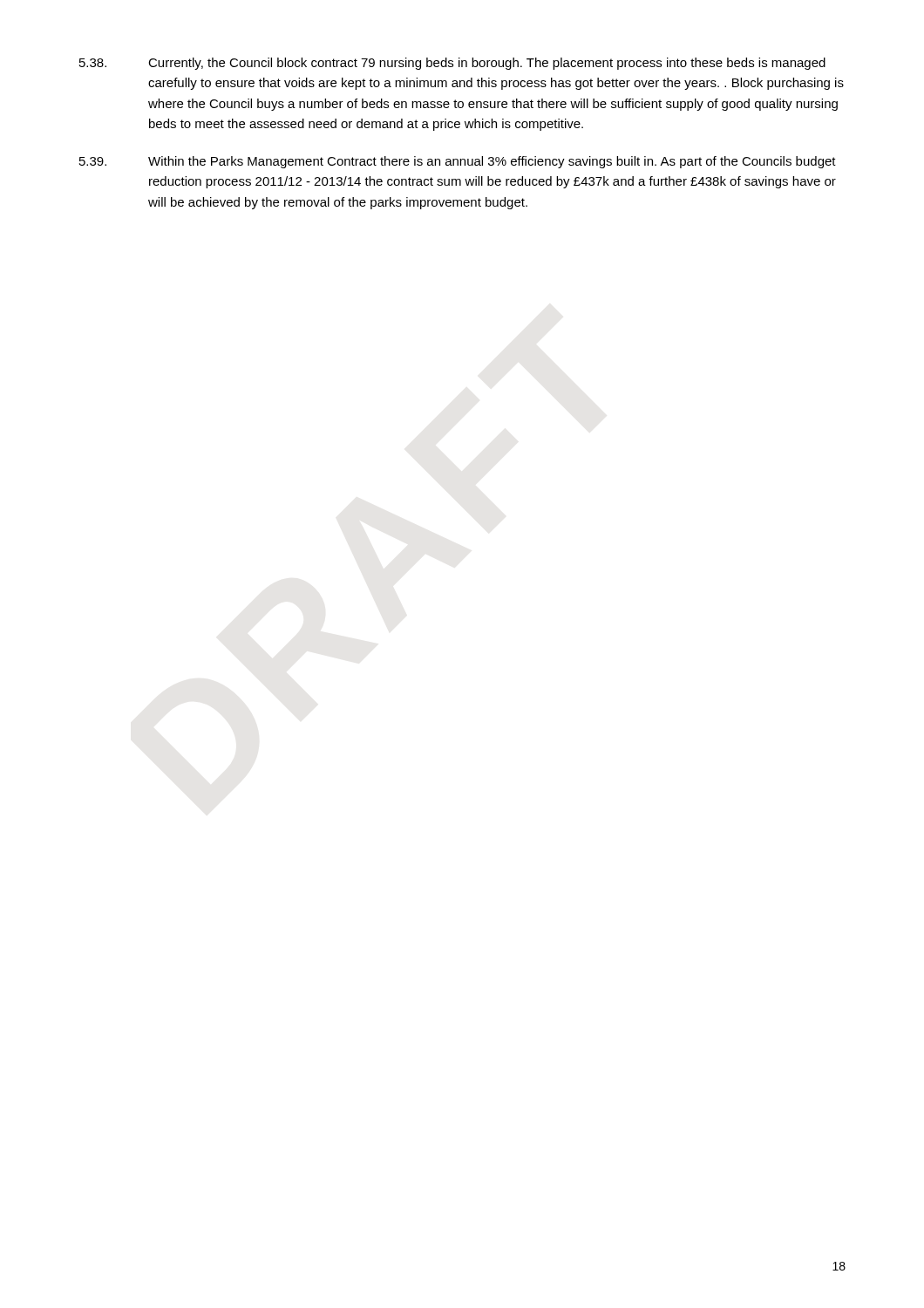The height and width of the screenshot is (1308, 924).
Task: Locate the list item containing "5.39. Within the Parks Management"
Action: coord(462,181)
